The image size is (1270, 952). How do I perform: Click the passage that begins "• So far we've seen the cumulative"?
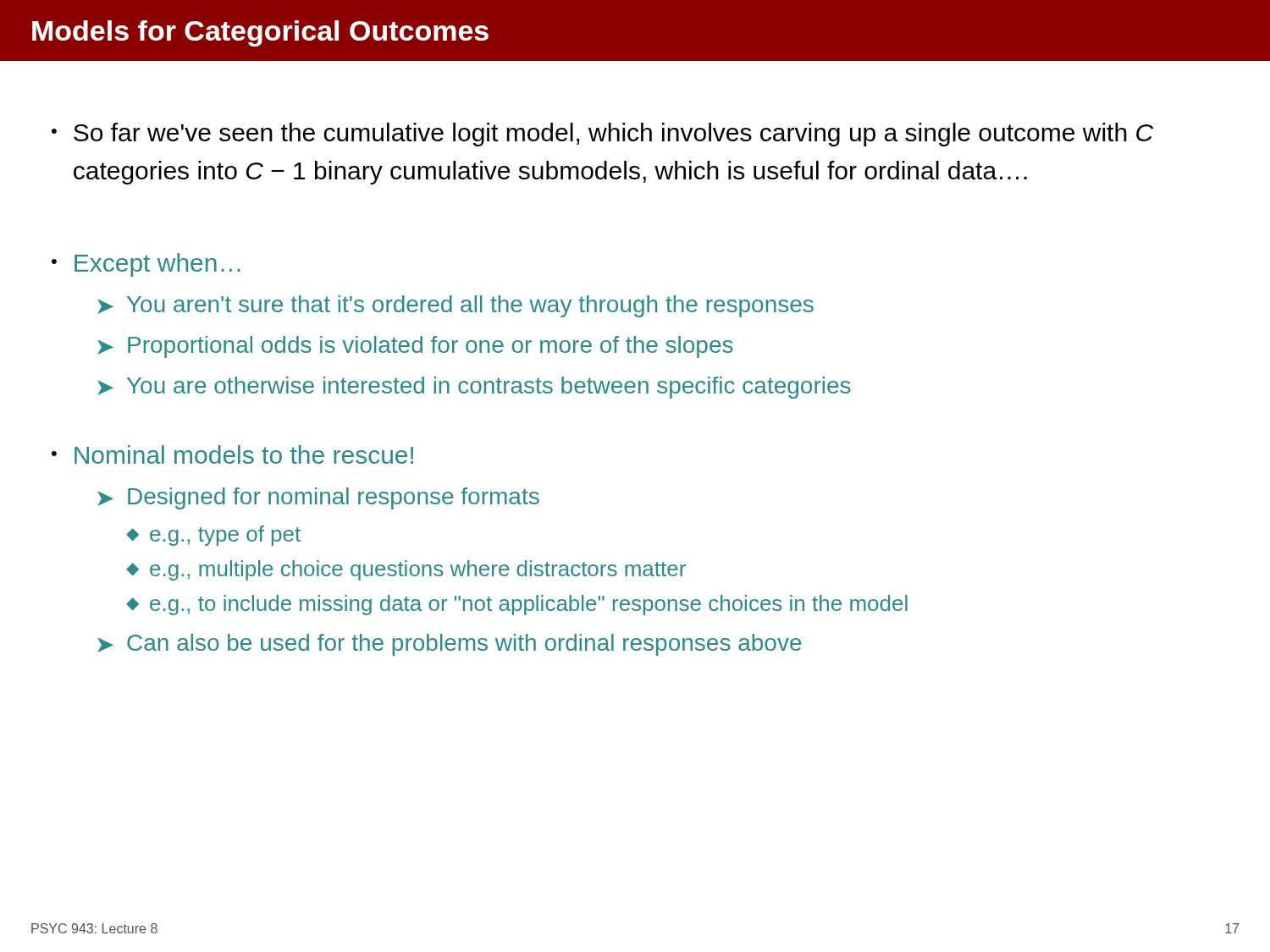635,151
